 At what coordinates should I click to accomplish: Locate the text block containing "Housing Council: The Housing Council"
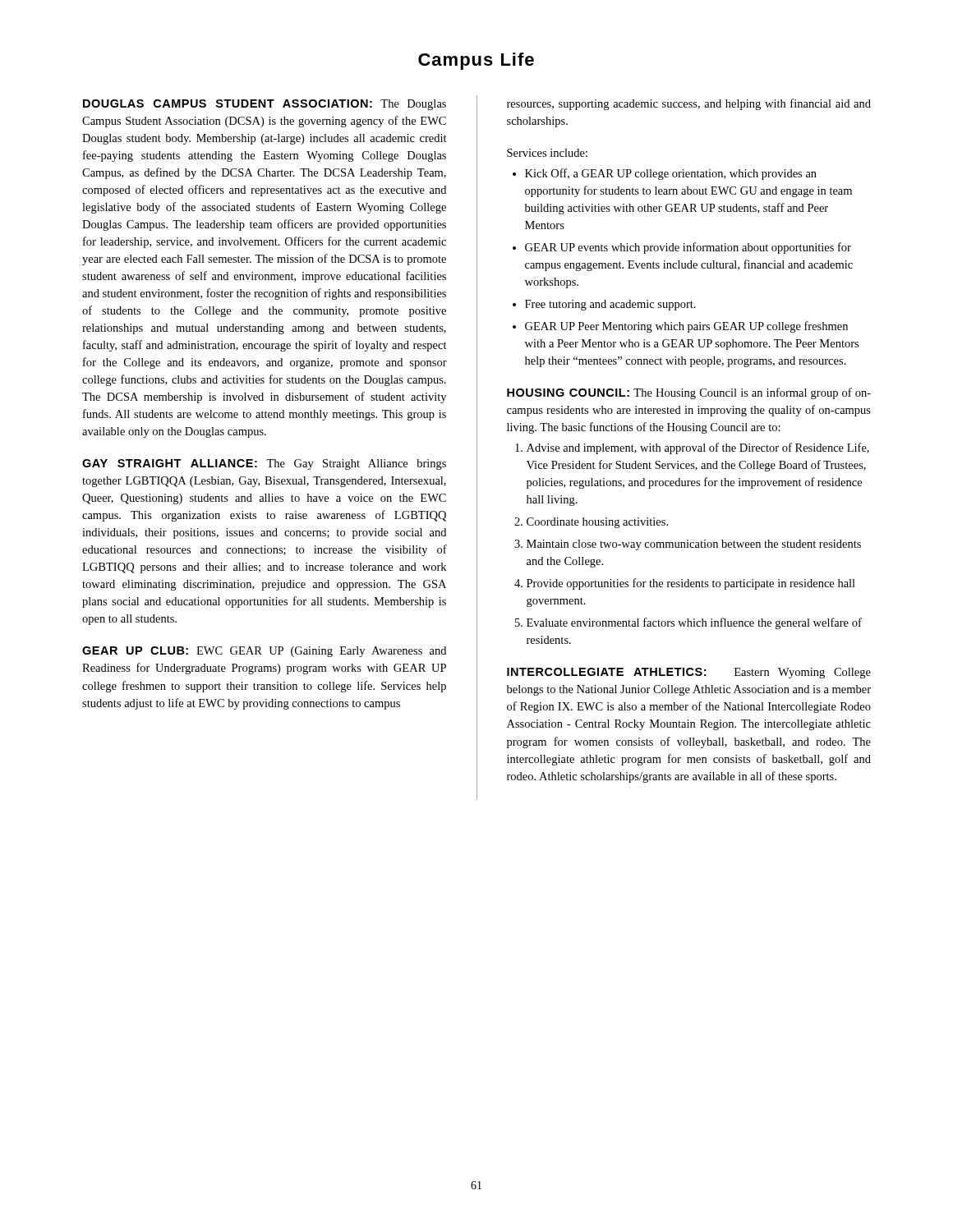pyautogui.click(x=689, y=393)
